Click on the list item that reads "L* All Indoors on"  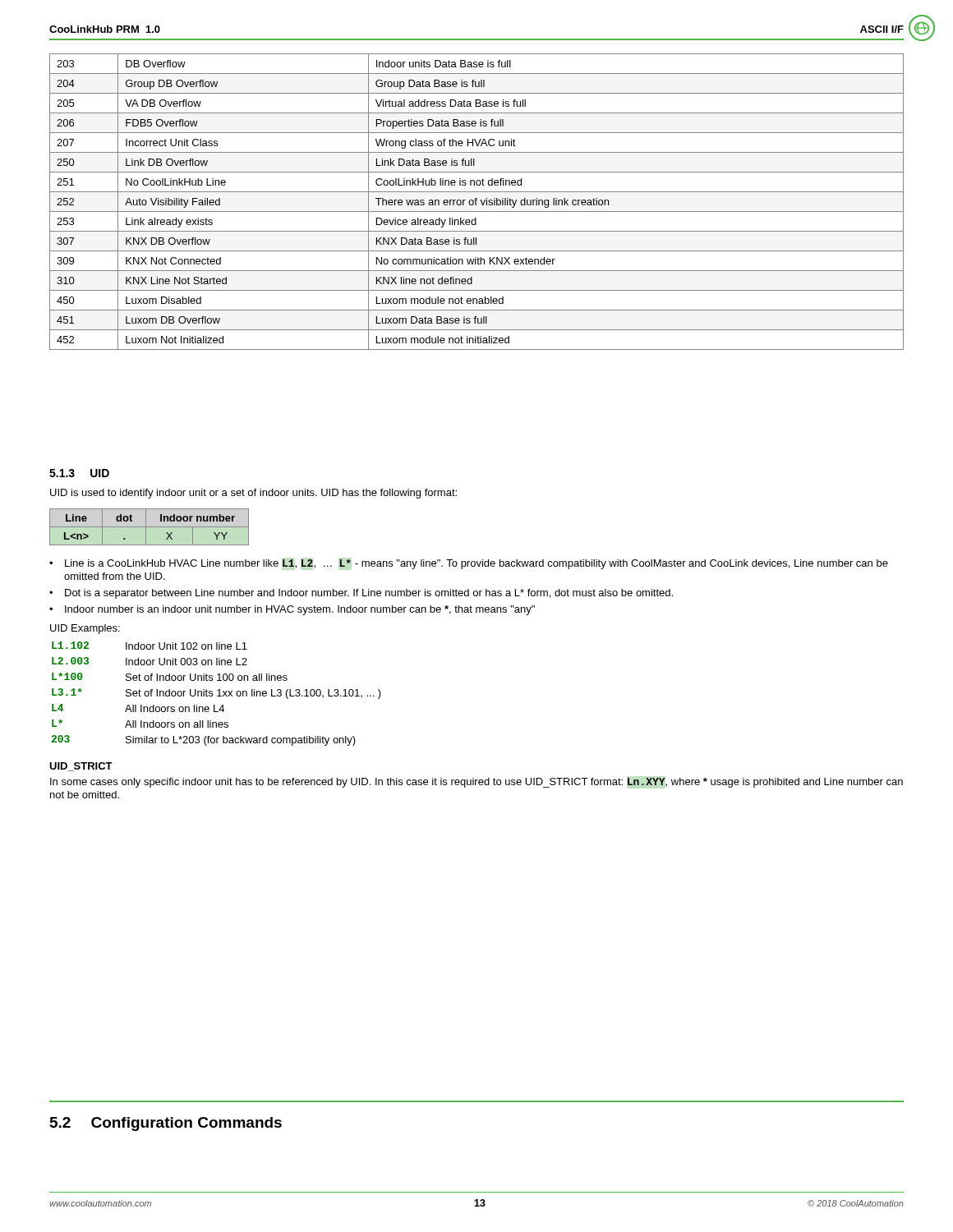(x=216, y=724)
